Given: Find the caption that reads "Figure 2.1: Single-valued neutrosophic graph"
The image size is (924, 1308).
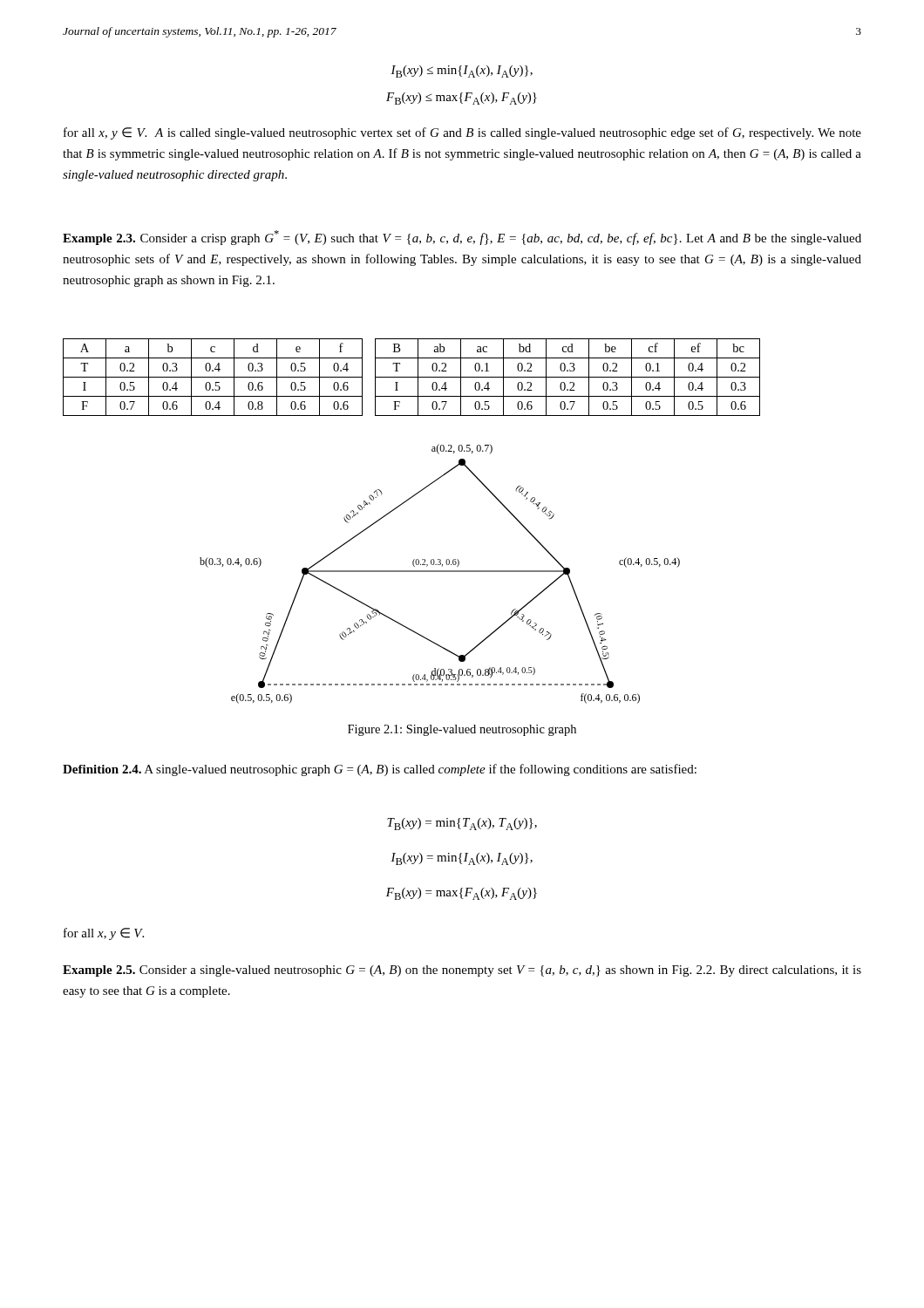Looking at the screenshot, I should 462,729.
